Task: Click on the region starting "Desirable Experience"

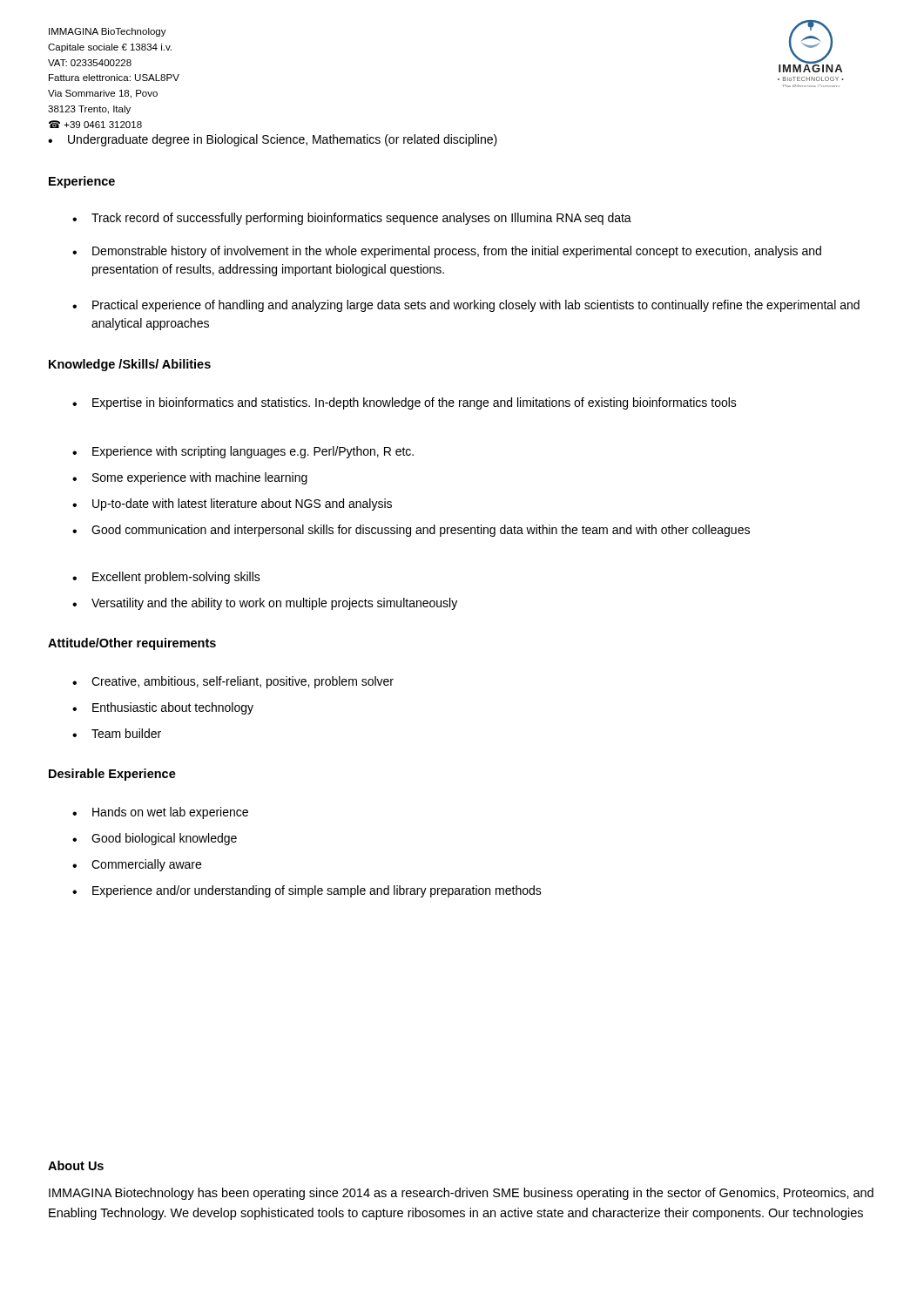Action: pos(112,775)
